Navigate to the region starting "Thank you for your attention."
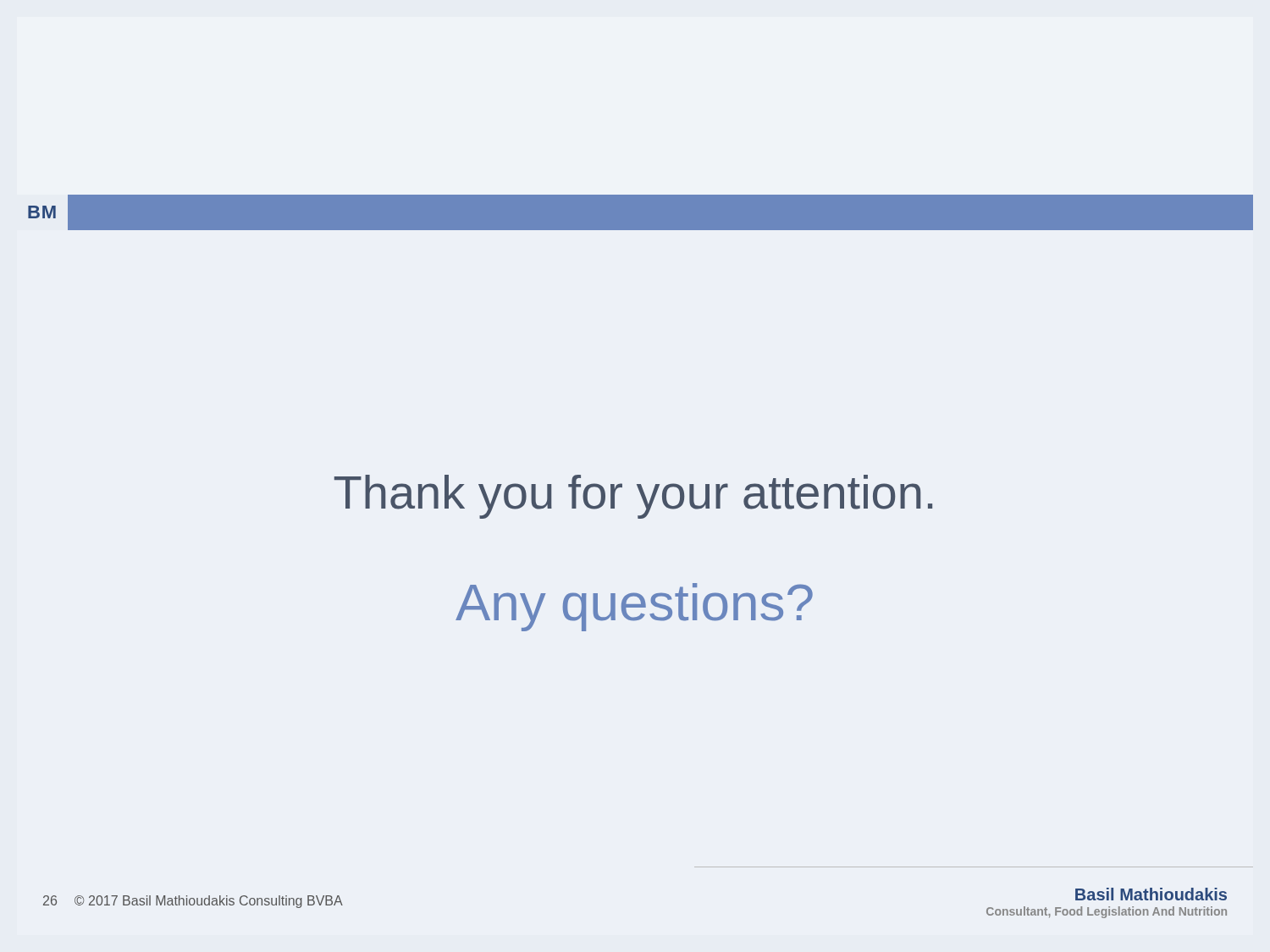This screenshot has height=952, width=1270. [x=635, y=492]
